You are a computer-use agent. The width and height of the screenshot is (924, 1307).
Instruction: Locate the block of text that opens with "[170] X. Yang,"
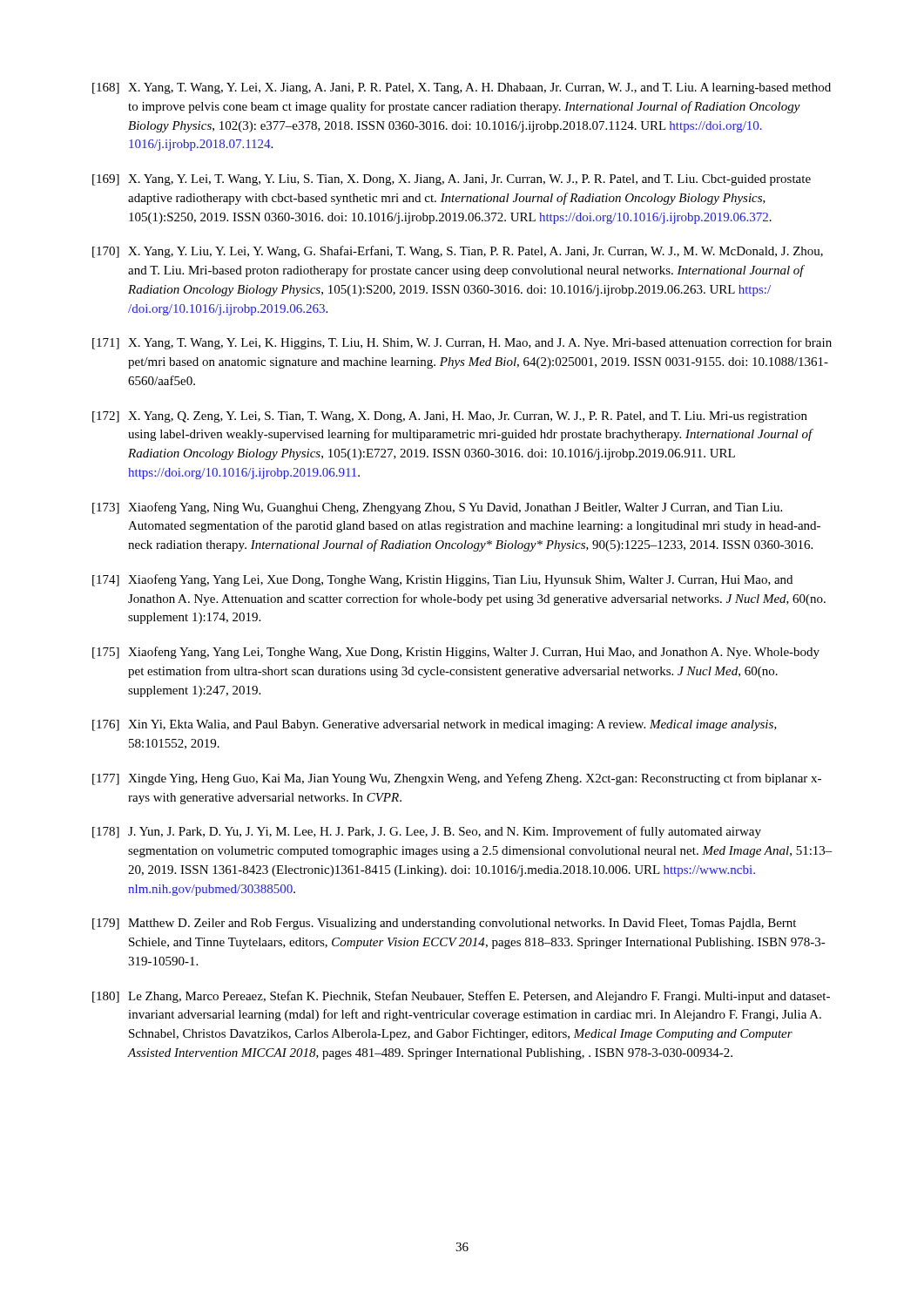[x=462, y=280]
